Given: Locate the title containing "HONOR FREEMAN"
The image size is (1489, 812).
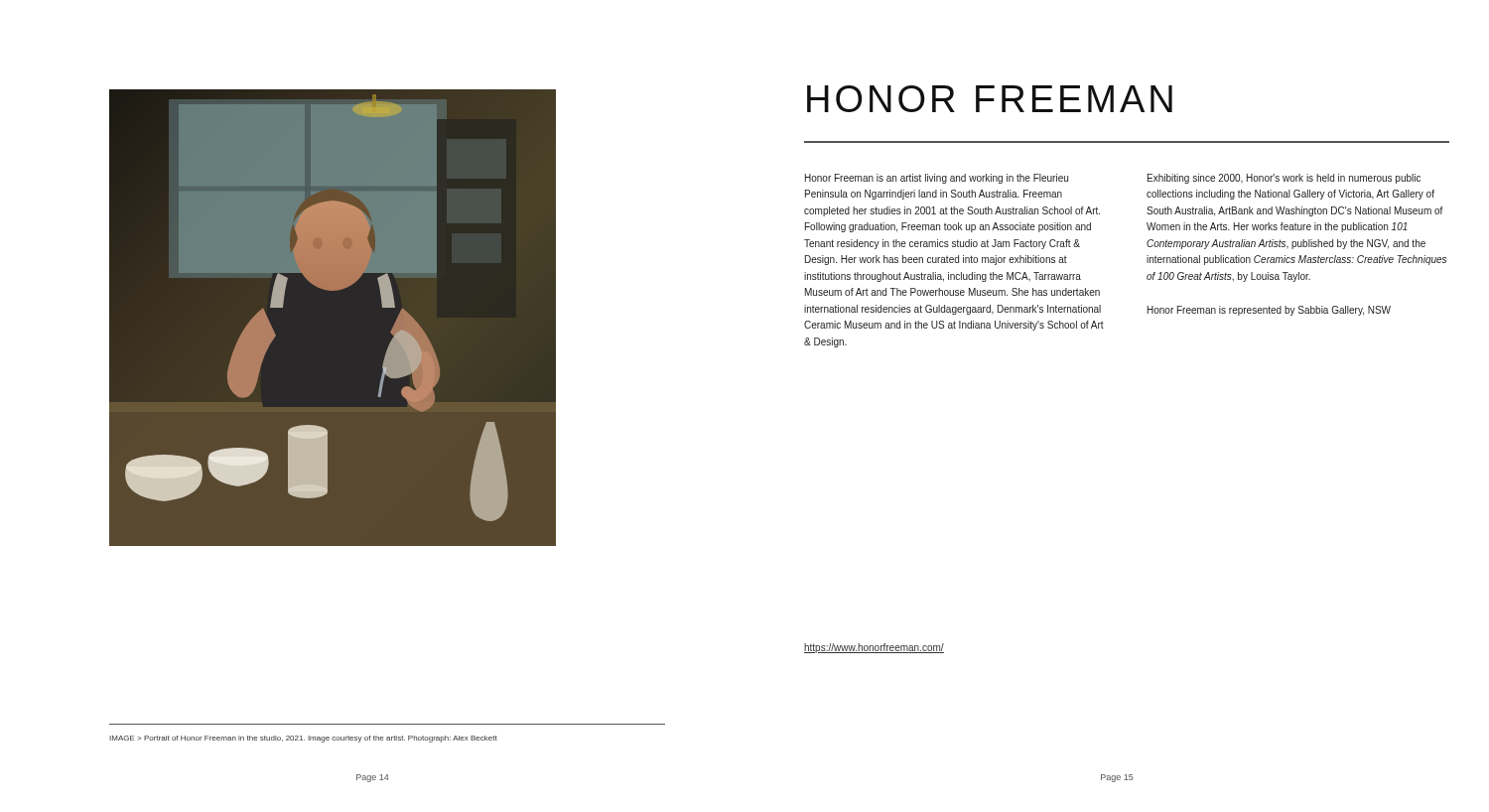Looking at the screenshot, I should tap(991, 100).
